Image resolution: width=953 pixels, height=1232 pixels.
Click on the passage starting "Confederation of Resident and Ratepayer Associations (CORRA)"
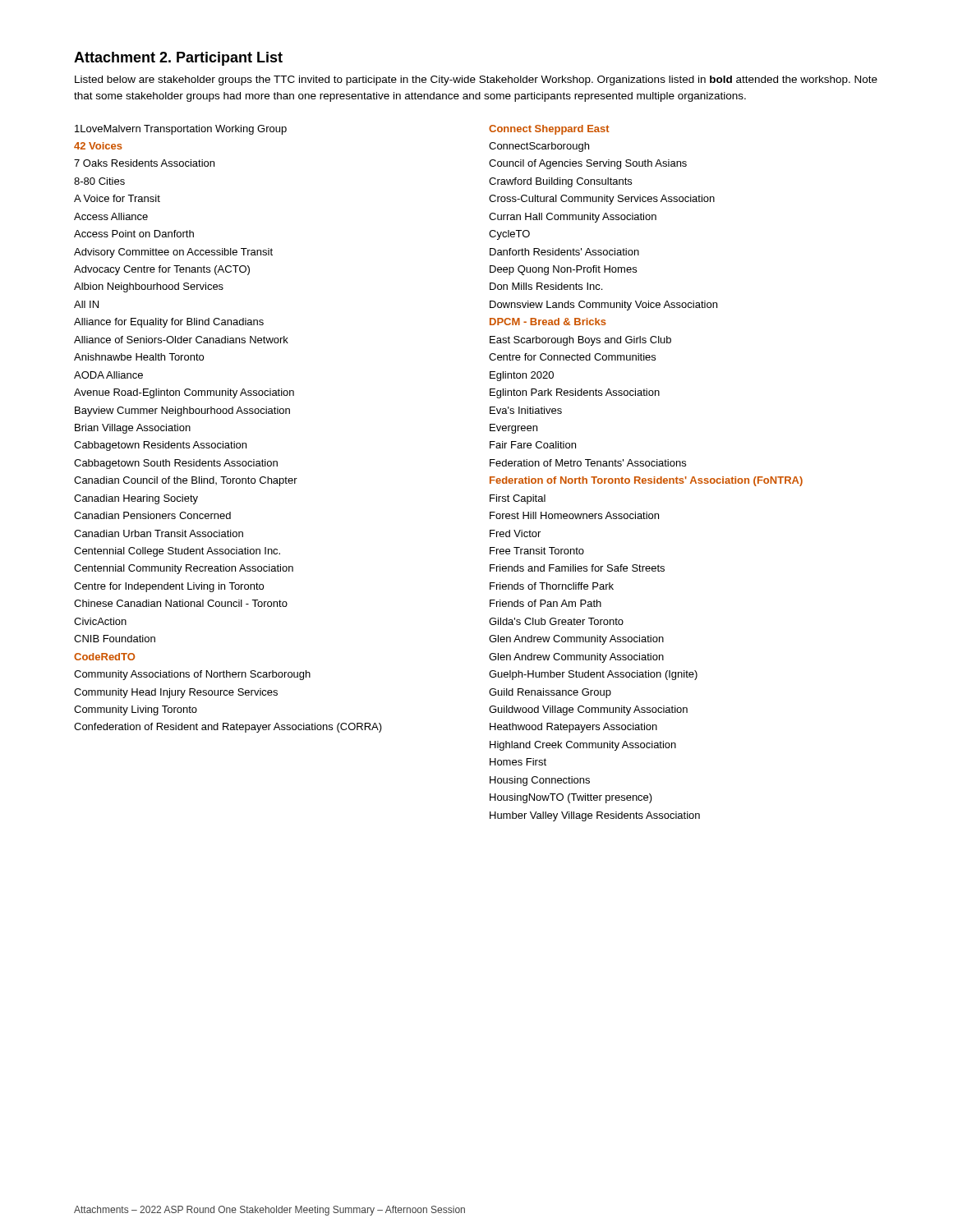click(x=269, y=727)
